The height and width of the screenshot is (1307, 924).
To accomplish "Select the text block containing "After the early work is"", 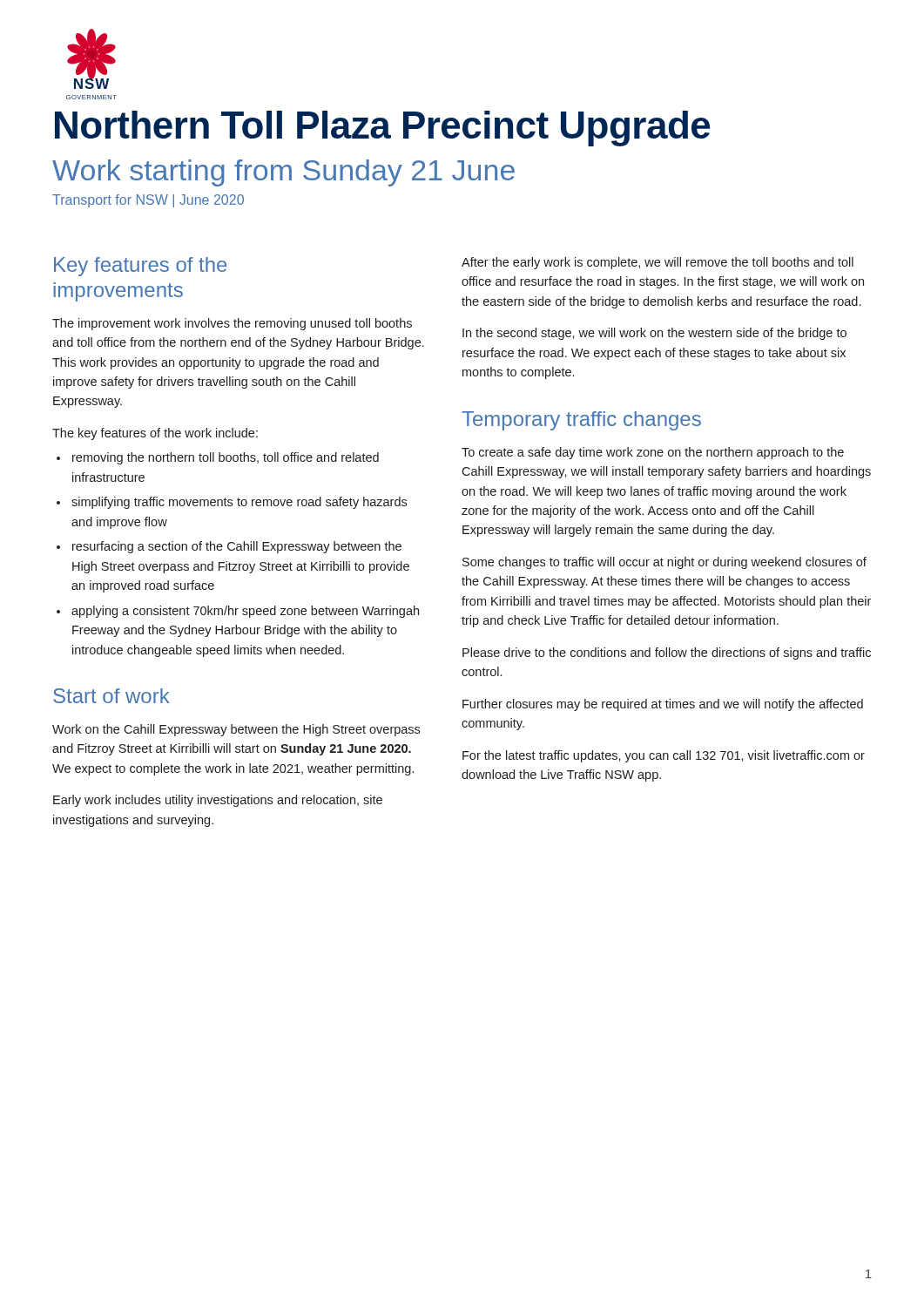I will pos(663,282).
